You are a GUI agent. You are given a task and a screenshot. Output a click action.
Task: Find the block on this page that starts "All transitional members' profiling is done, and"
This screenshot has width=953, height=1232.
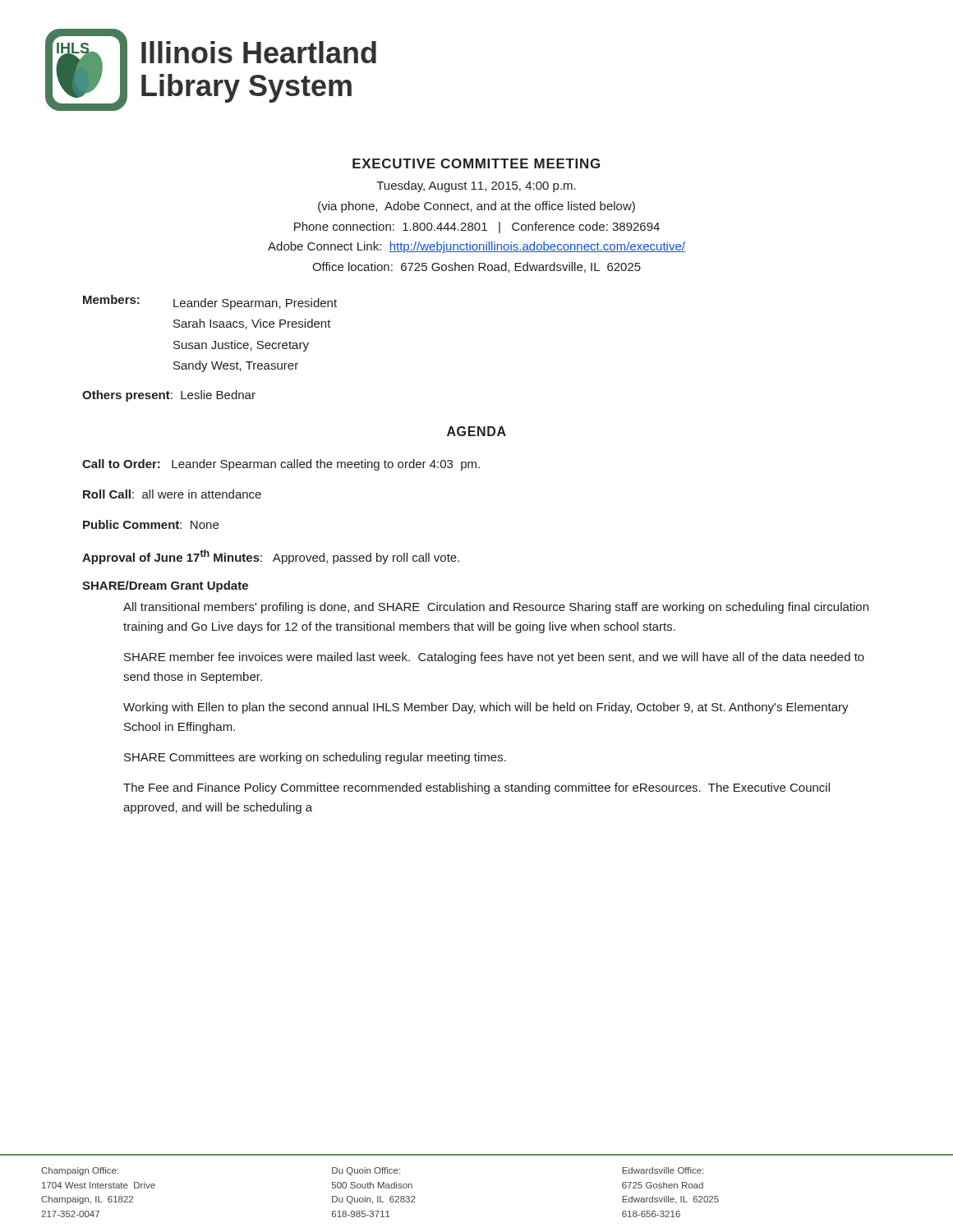[496, 616]
